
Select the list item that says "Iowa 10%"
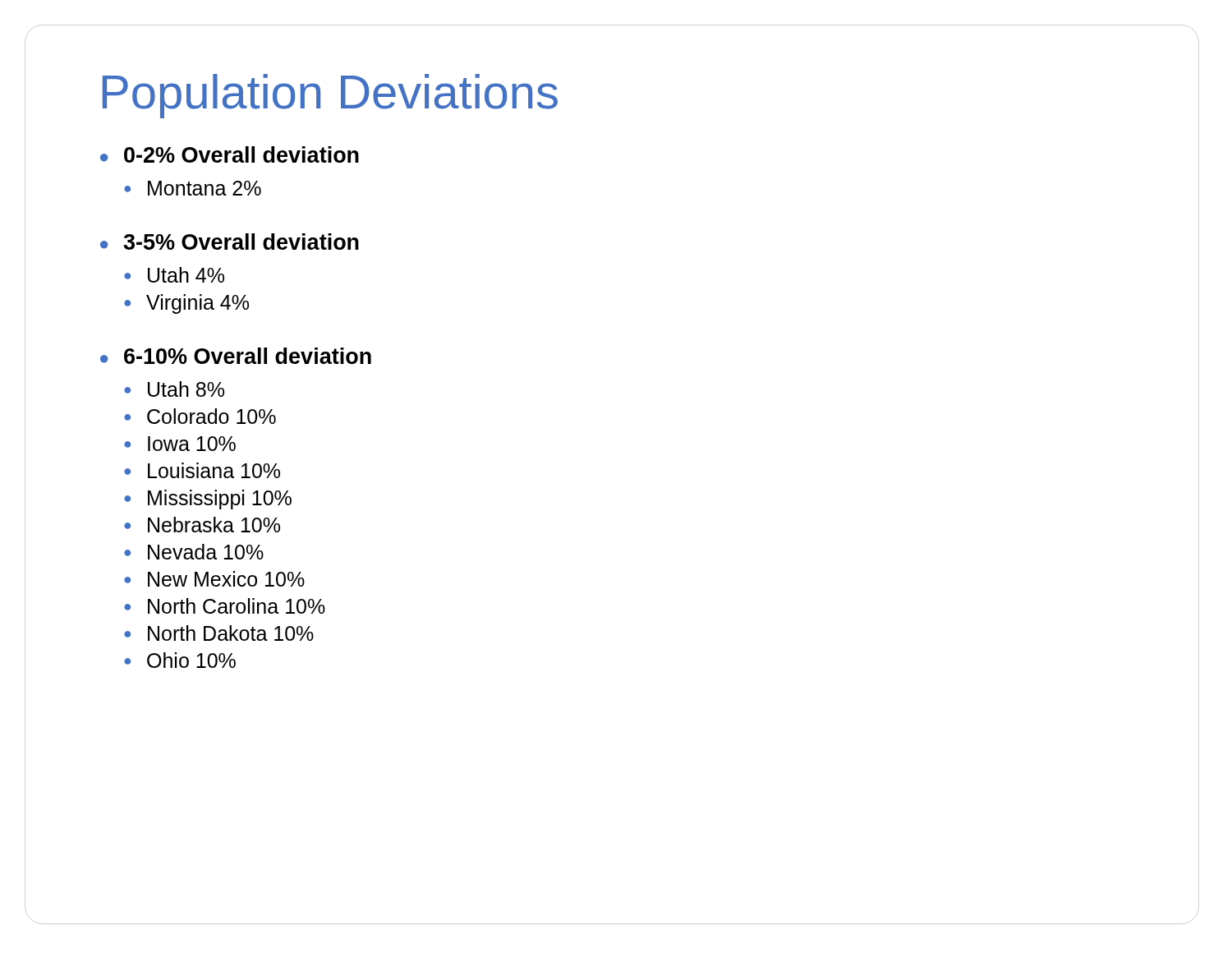(191, 443)
